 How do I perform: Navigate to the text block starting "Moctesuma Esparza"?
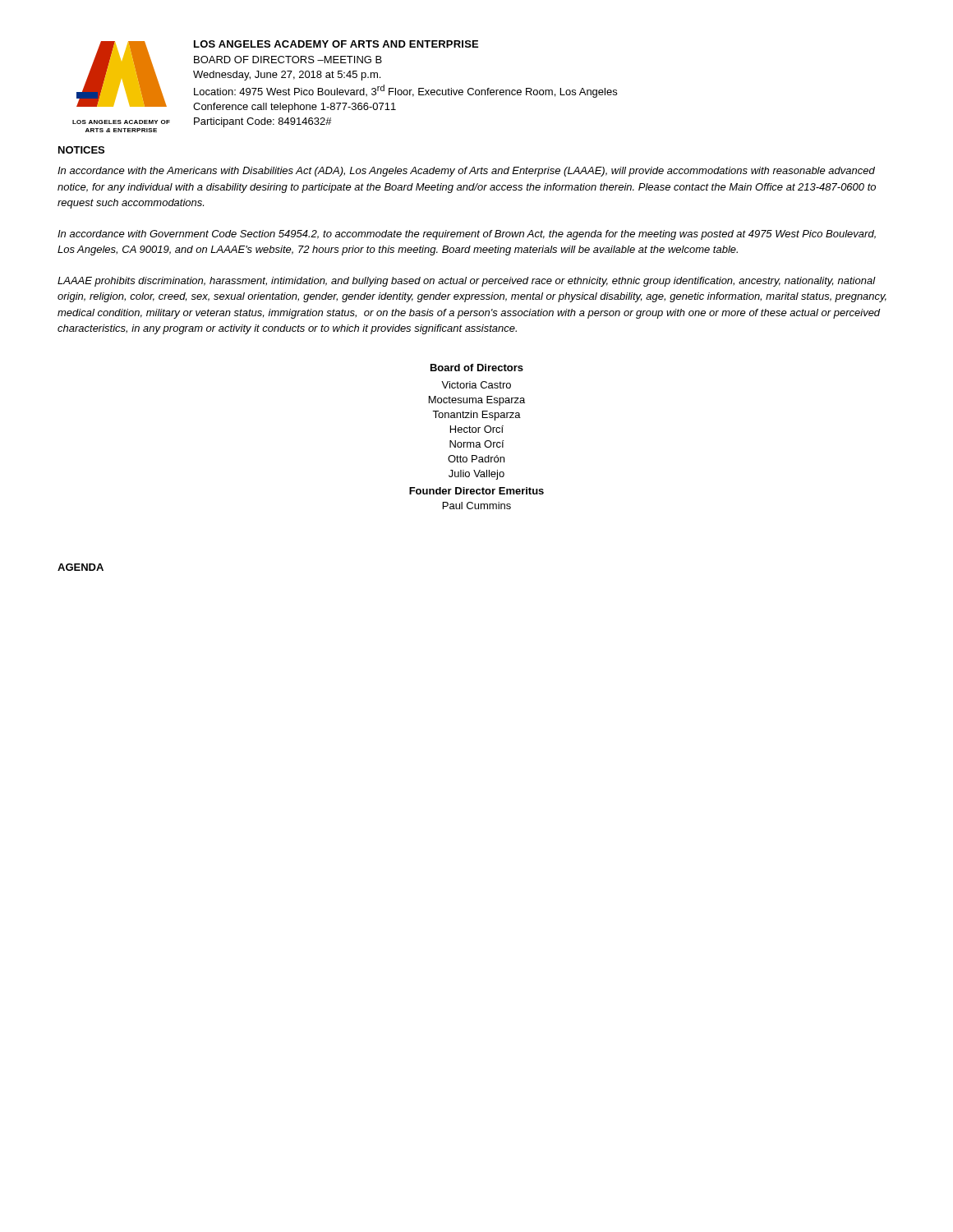point(476,399)
